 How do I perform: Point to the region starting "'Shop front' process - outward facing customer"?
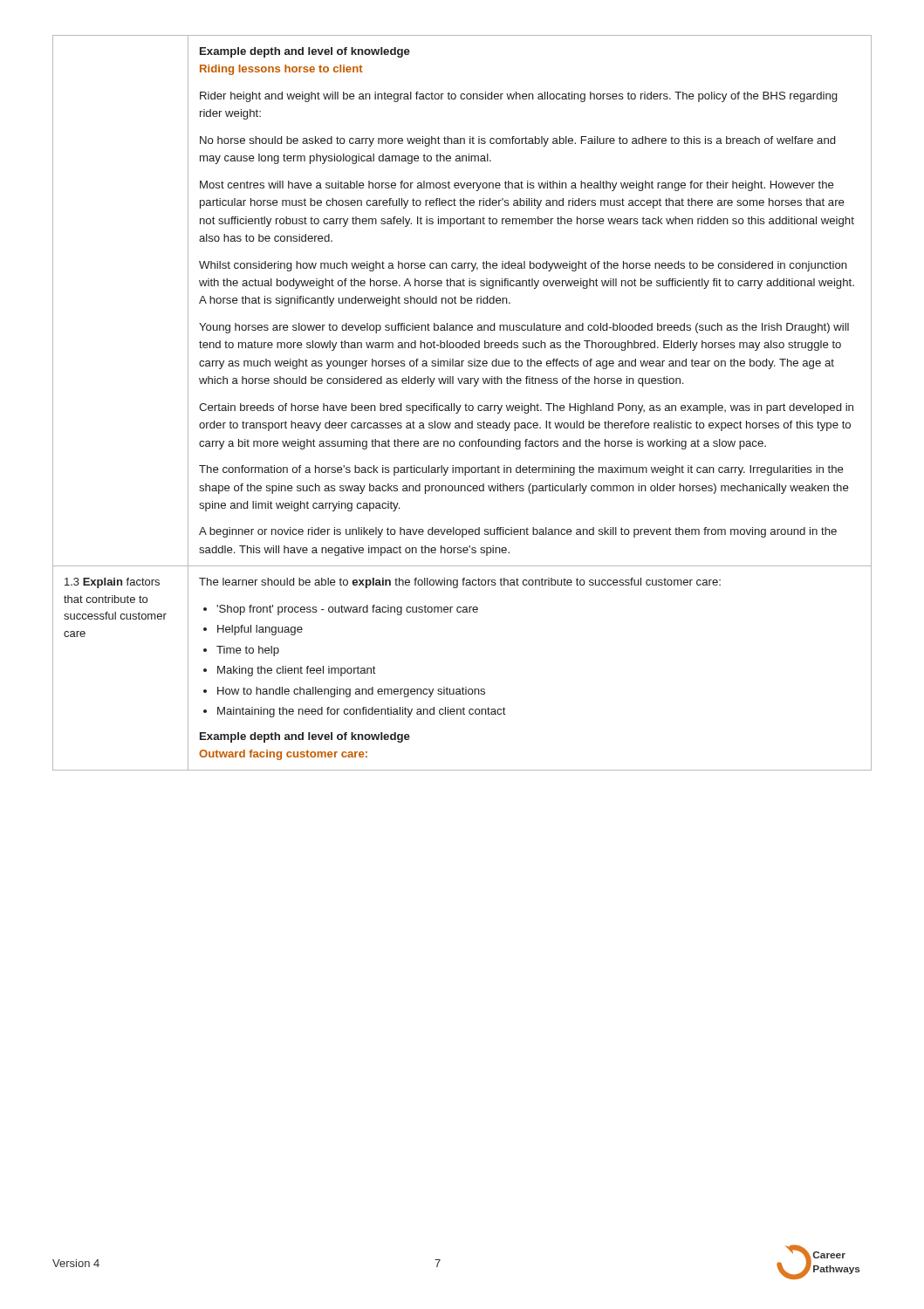click(x=347, y=609)
